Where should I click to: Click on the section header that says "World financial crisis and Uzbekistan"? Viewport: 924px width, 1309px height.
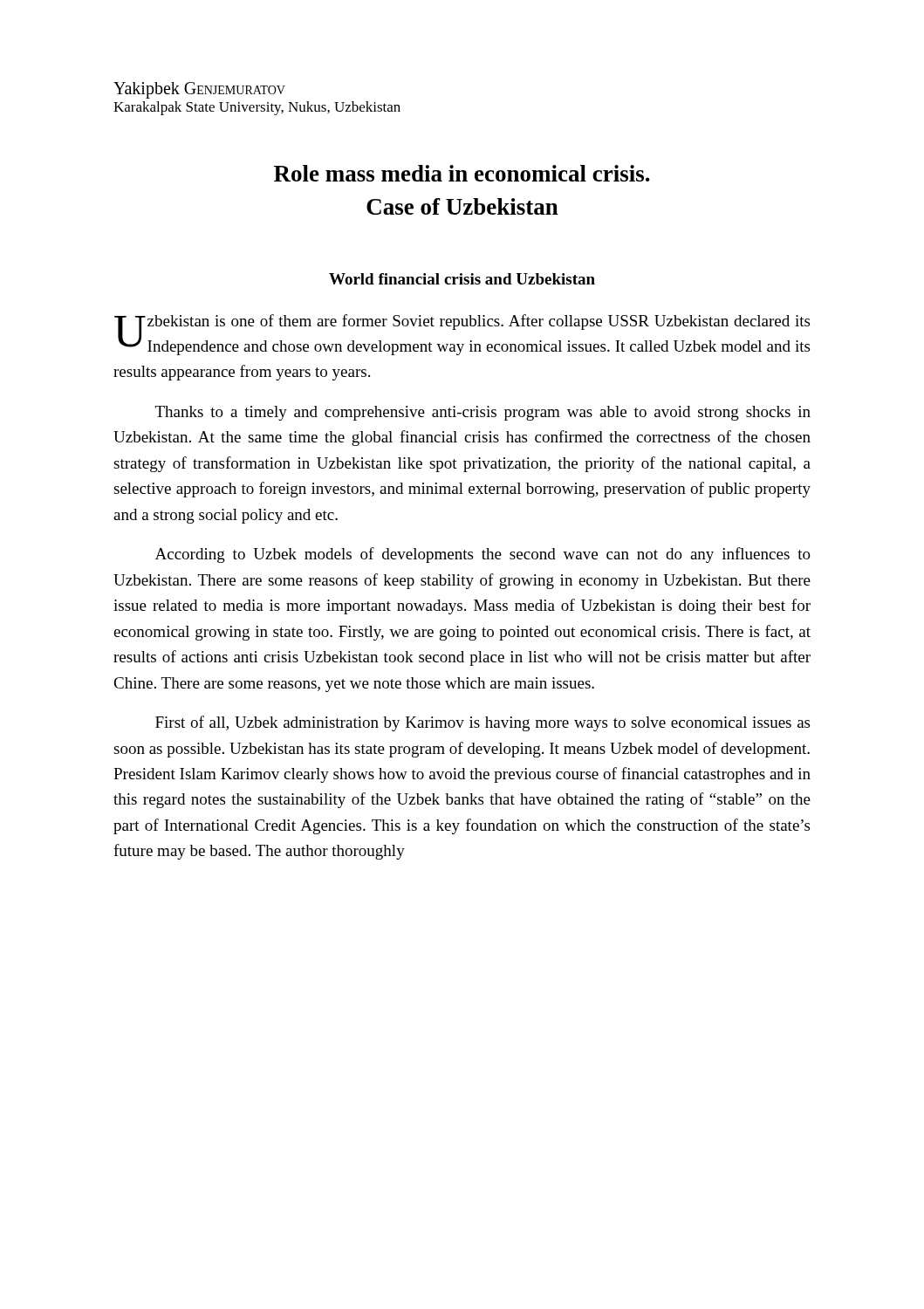(x=462, y=278)
